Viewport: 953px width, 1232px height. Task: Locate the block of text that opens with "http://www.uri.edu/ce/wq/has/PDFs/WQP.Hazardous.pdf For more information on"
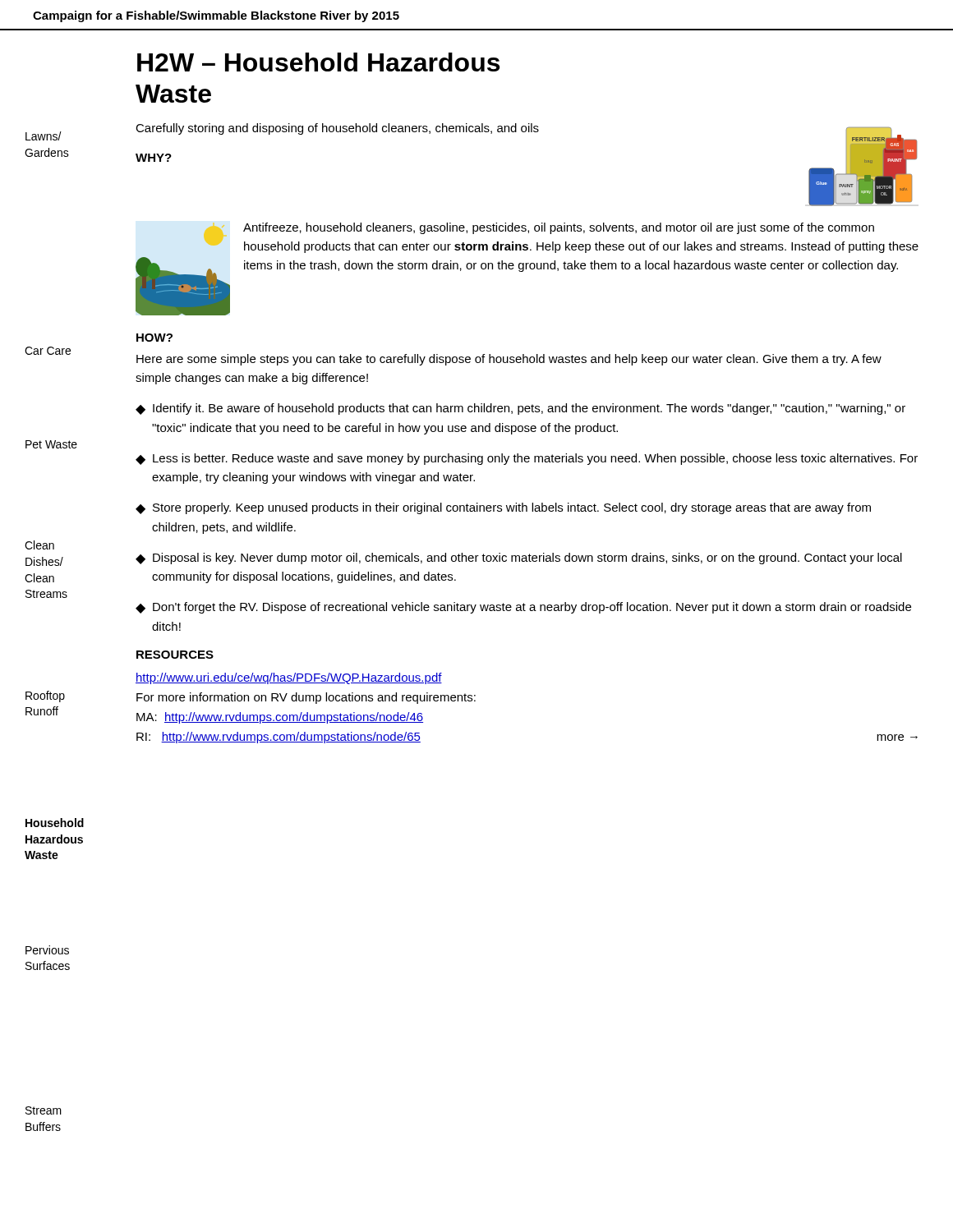point(289,678)
